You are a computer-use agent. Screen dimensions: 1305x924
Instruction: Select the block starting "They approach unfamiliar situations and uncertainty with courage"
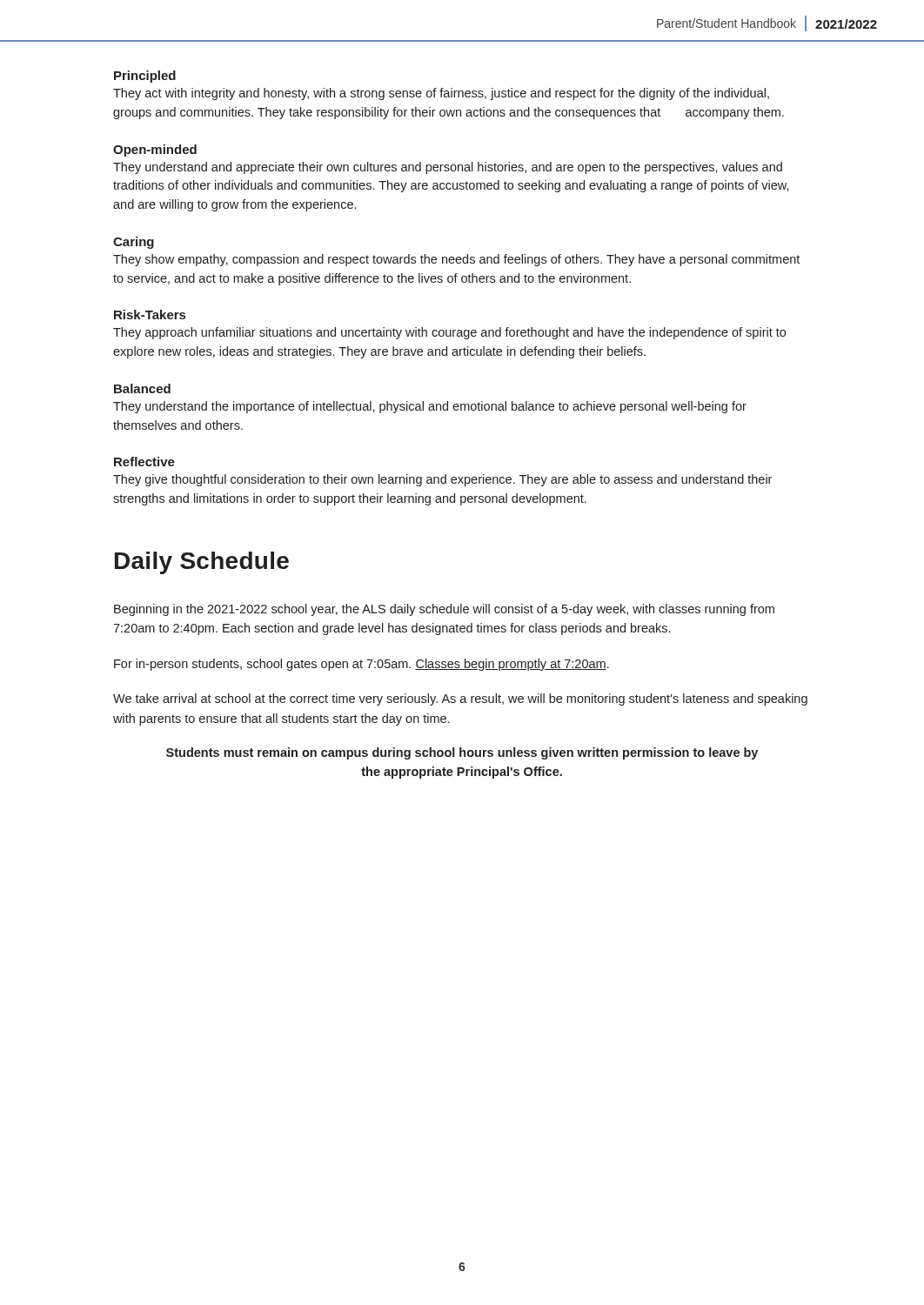coord(462,343)
